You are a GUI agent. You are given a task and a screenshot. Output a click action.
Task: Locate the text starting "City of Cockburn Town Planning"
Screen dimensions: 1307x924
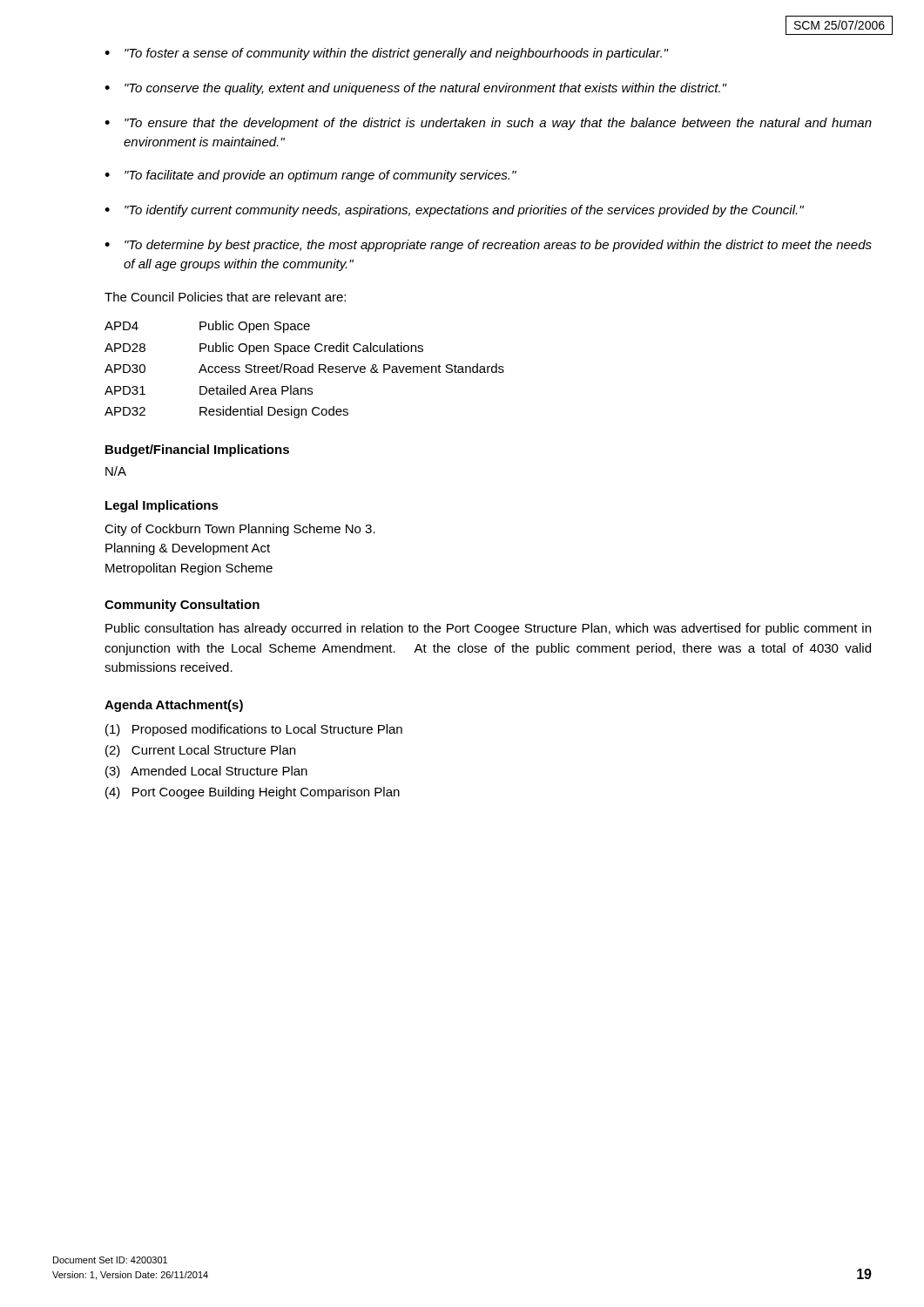click(240, 548)
